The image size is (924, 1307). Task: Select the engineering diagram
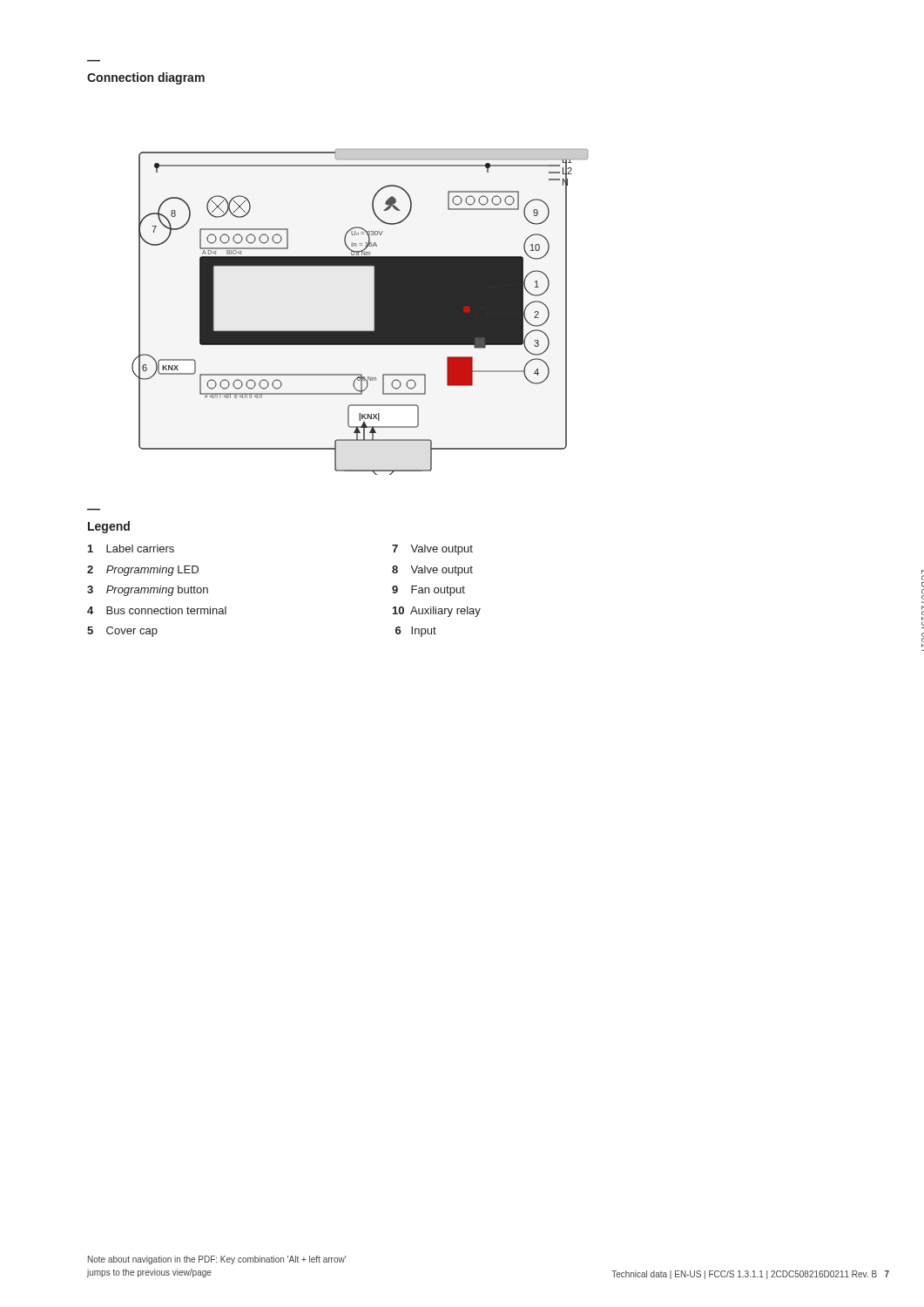pos(444,288)
